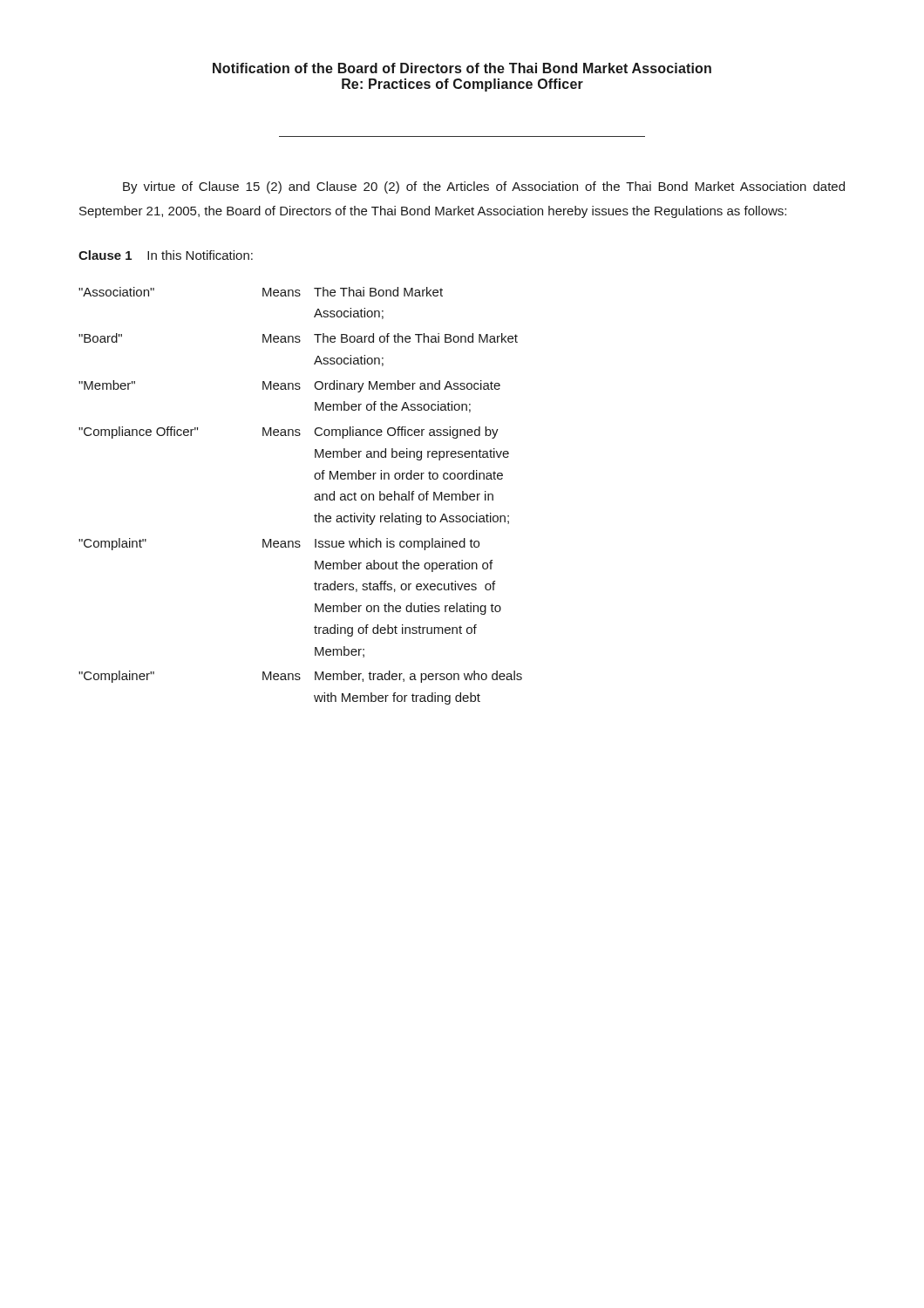924x1308 pixels.
Task: Find the text block containing "By virtue of Clause 15 (2) and"
Action: click(462, 199)
